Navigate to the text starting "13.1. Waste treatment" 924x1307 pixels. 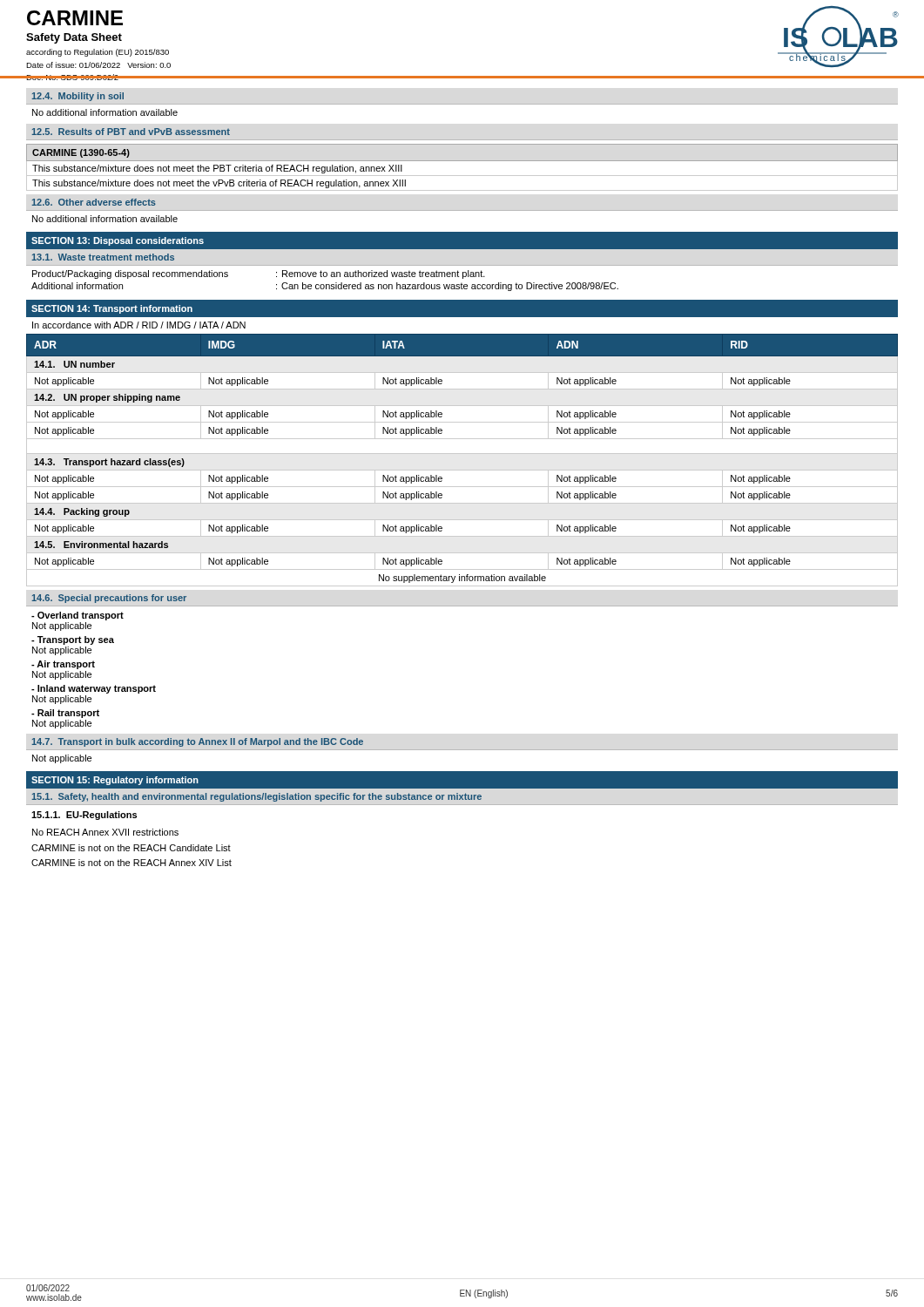[x=103, y=257]
